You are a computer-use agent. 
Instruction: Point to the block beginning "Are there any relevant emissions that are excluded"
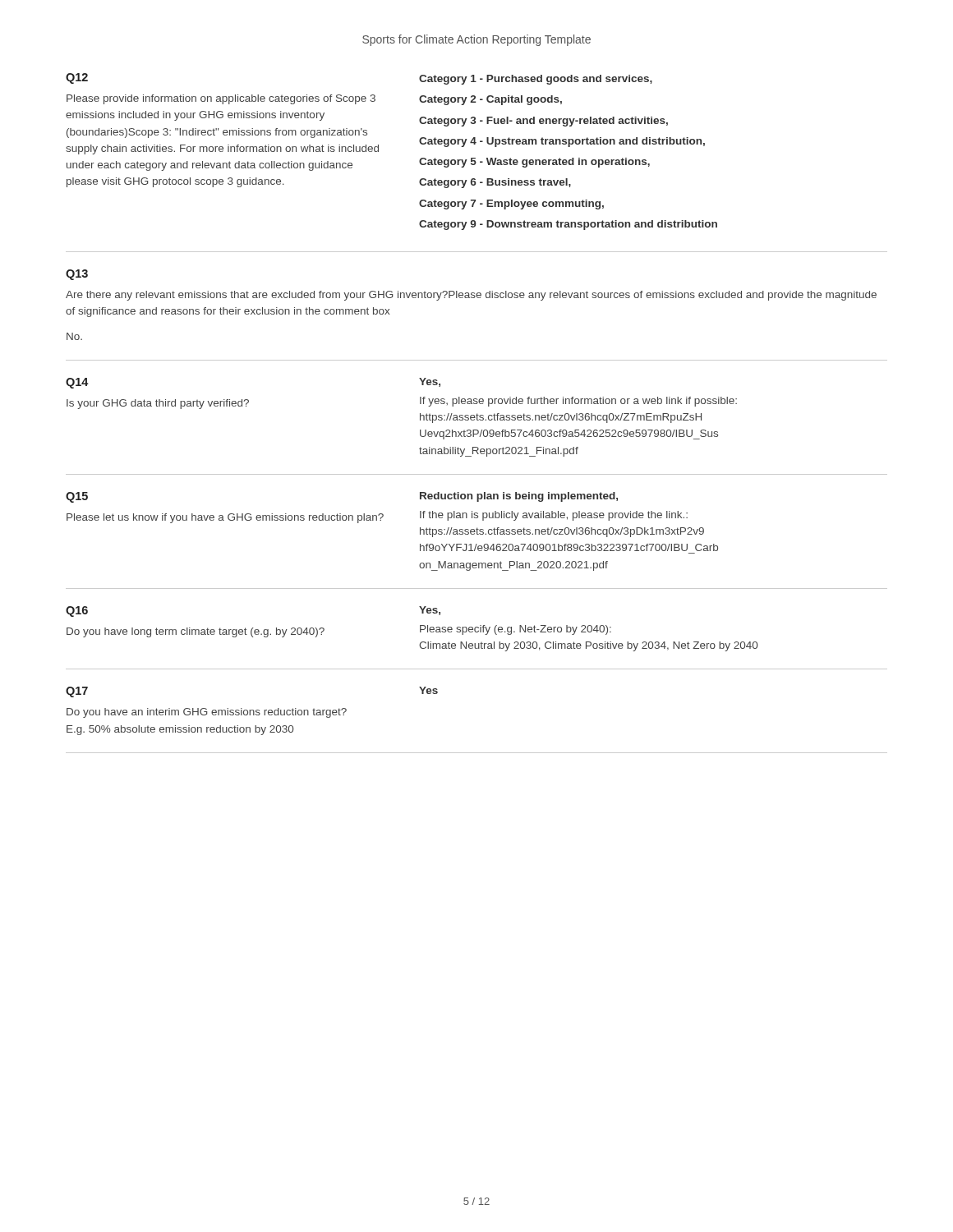coord(471,303)
